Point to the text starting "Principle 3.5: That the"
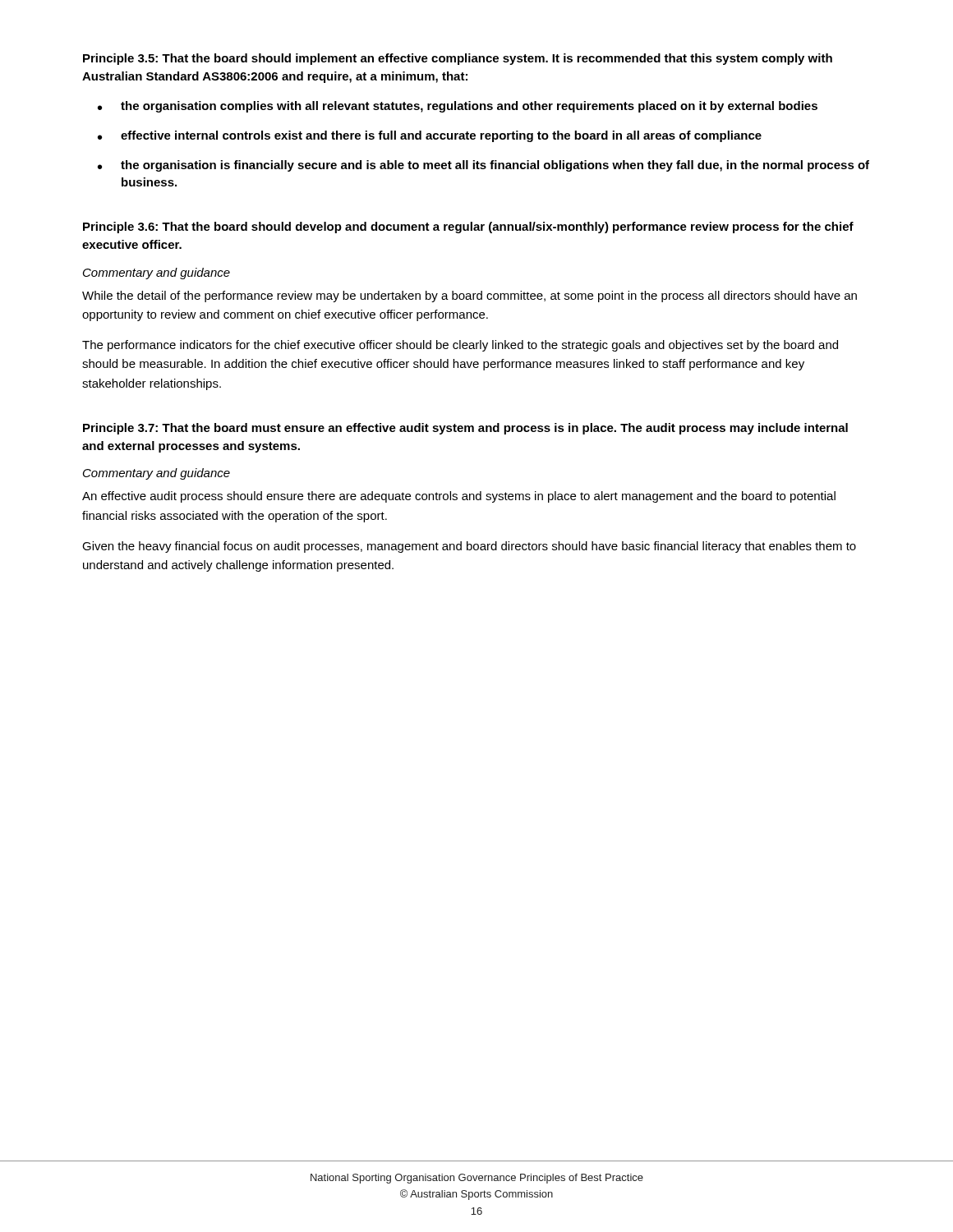 (x=457, y=67)
